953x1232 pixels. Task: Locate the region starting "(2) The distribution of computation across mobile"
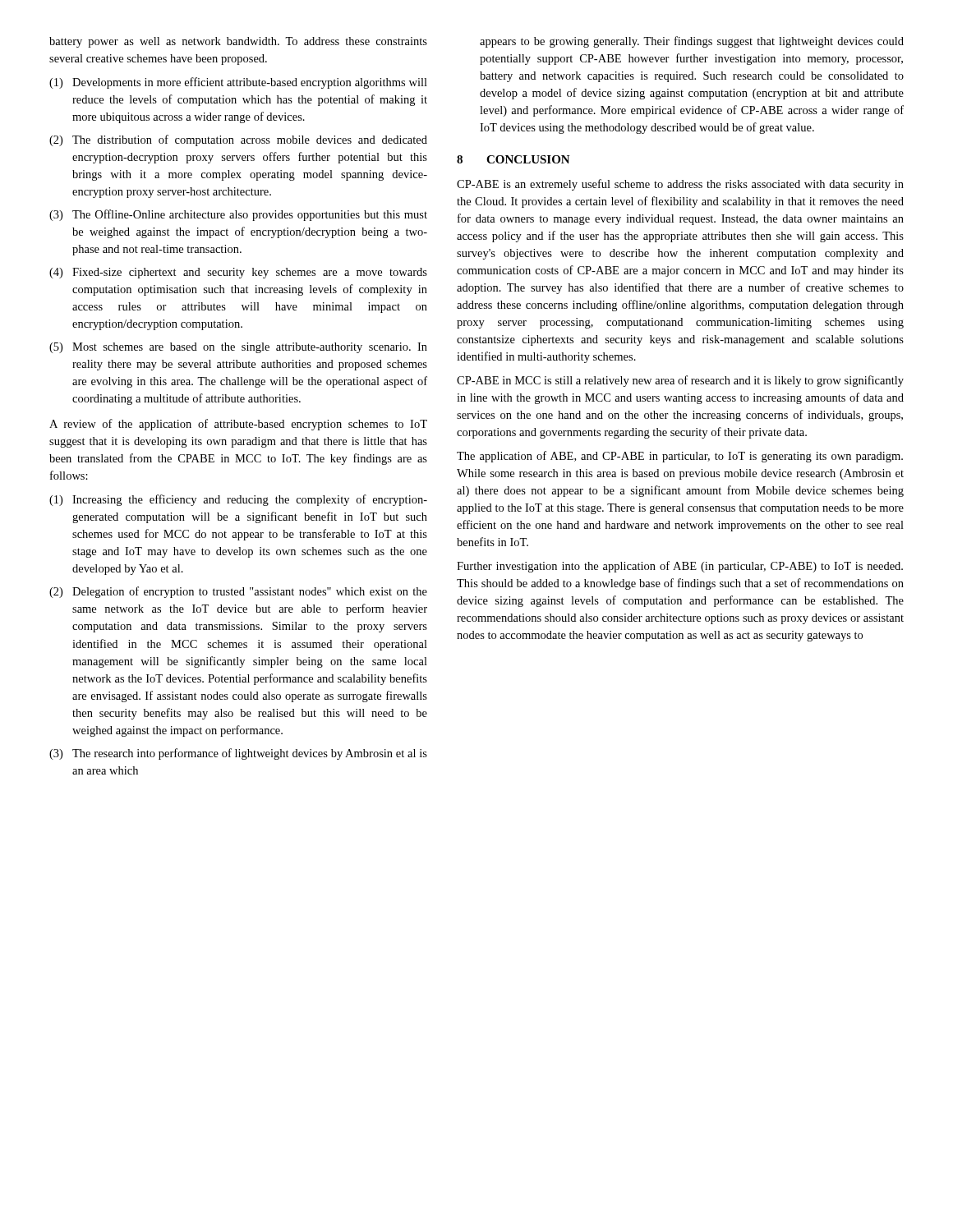[238, 166]
